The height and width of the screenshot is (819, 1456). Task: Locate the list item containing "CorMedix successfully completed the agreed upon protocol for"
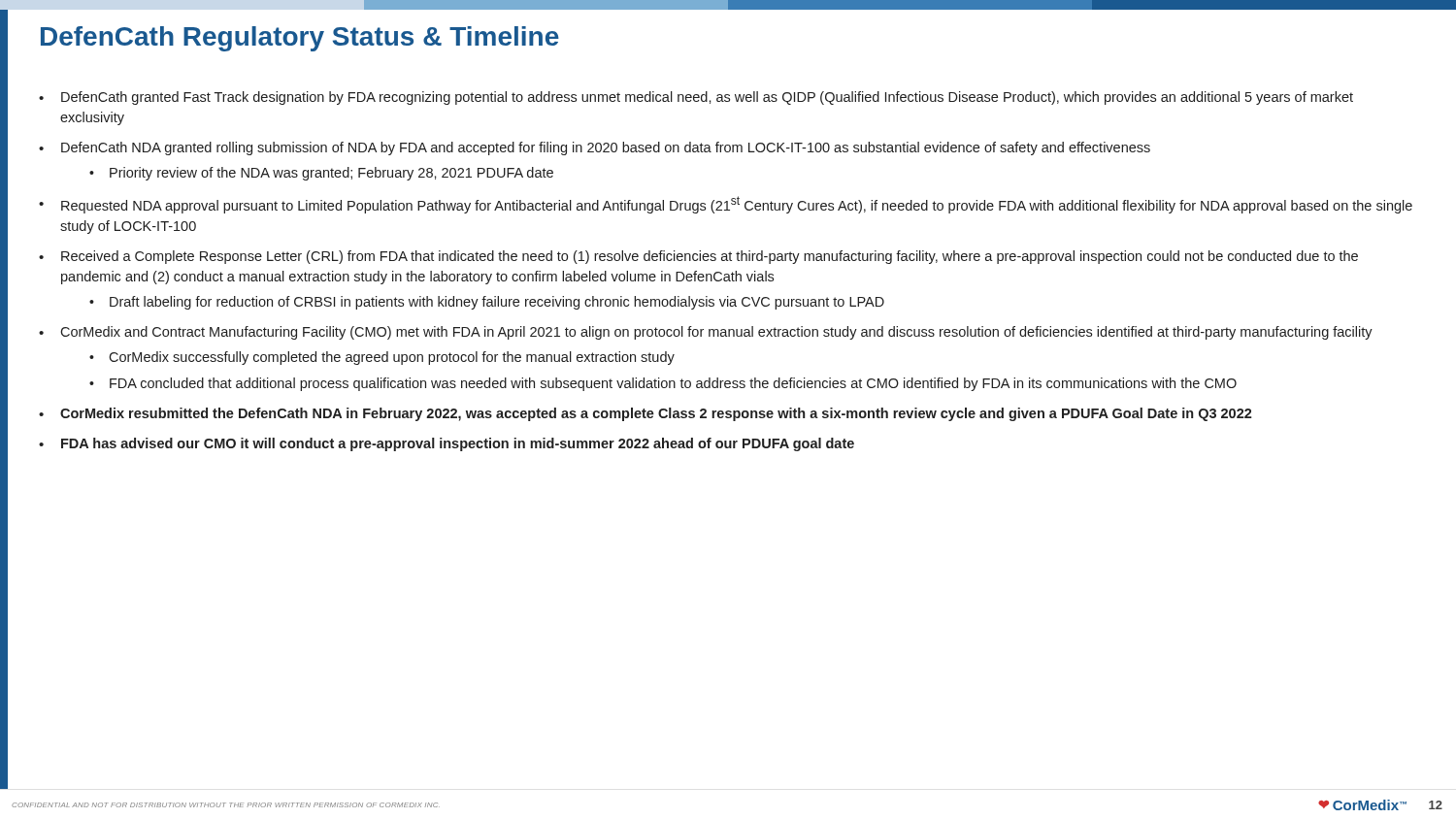click(392, 357)
